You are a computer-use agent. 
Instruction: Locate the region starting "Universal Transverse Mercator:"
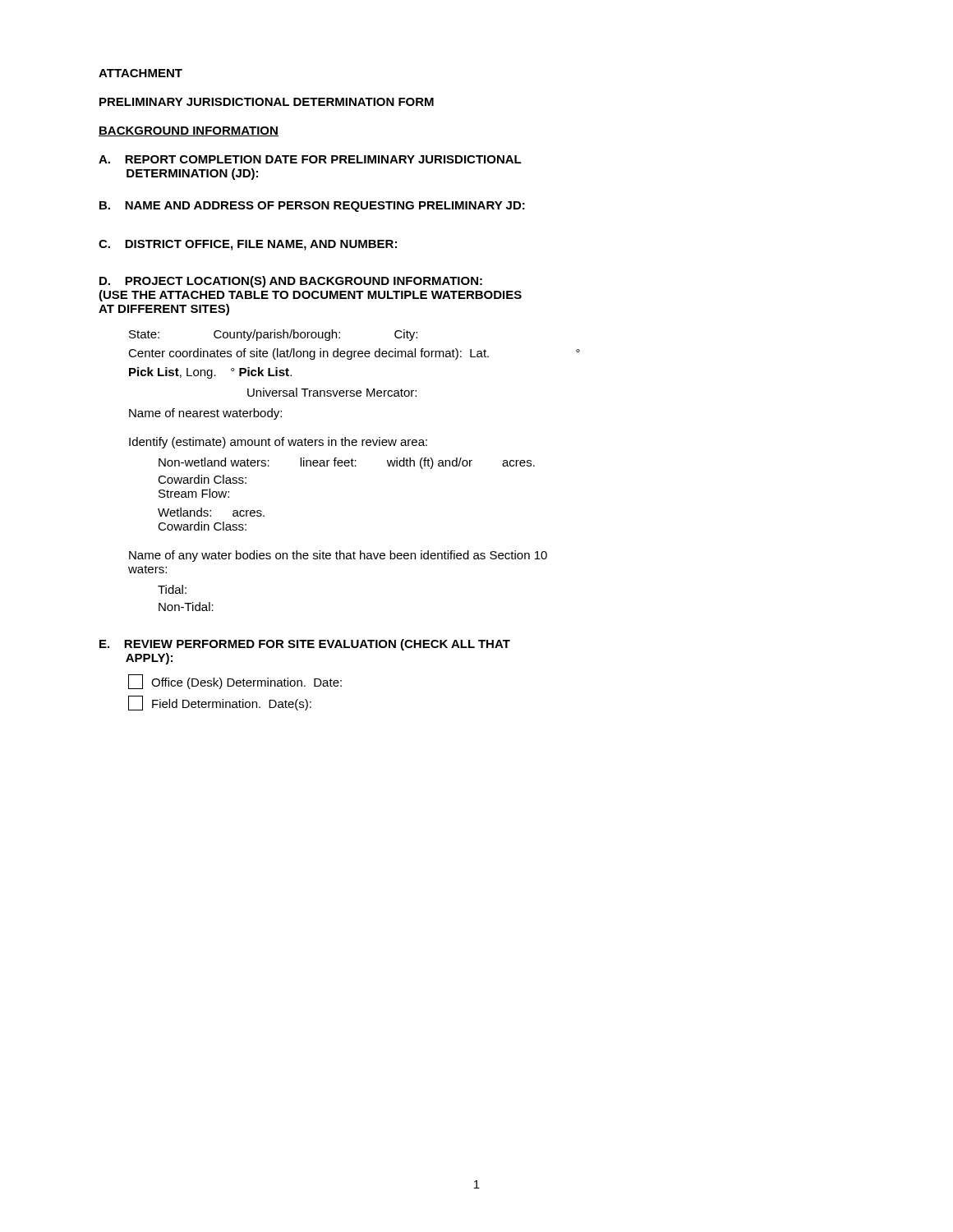coord(332,392)
